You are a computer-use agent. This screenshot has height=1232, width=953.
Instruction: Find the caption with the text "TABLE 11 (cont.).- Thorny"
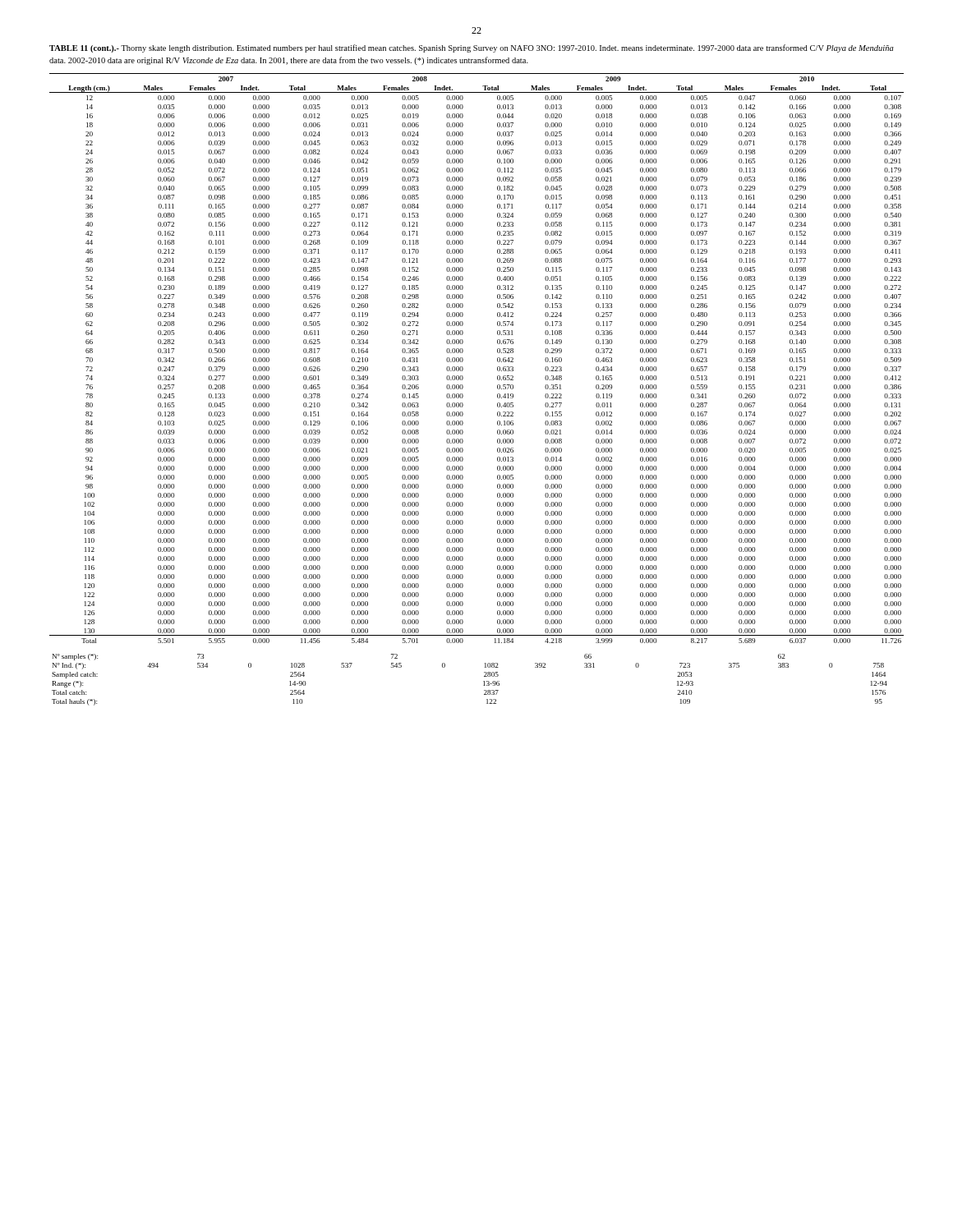pyautogui.click(x=471, y=54)
